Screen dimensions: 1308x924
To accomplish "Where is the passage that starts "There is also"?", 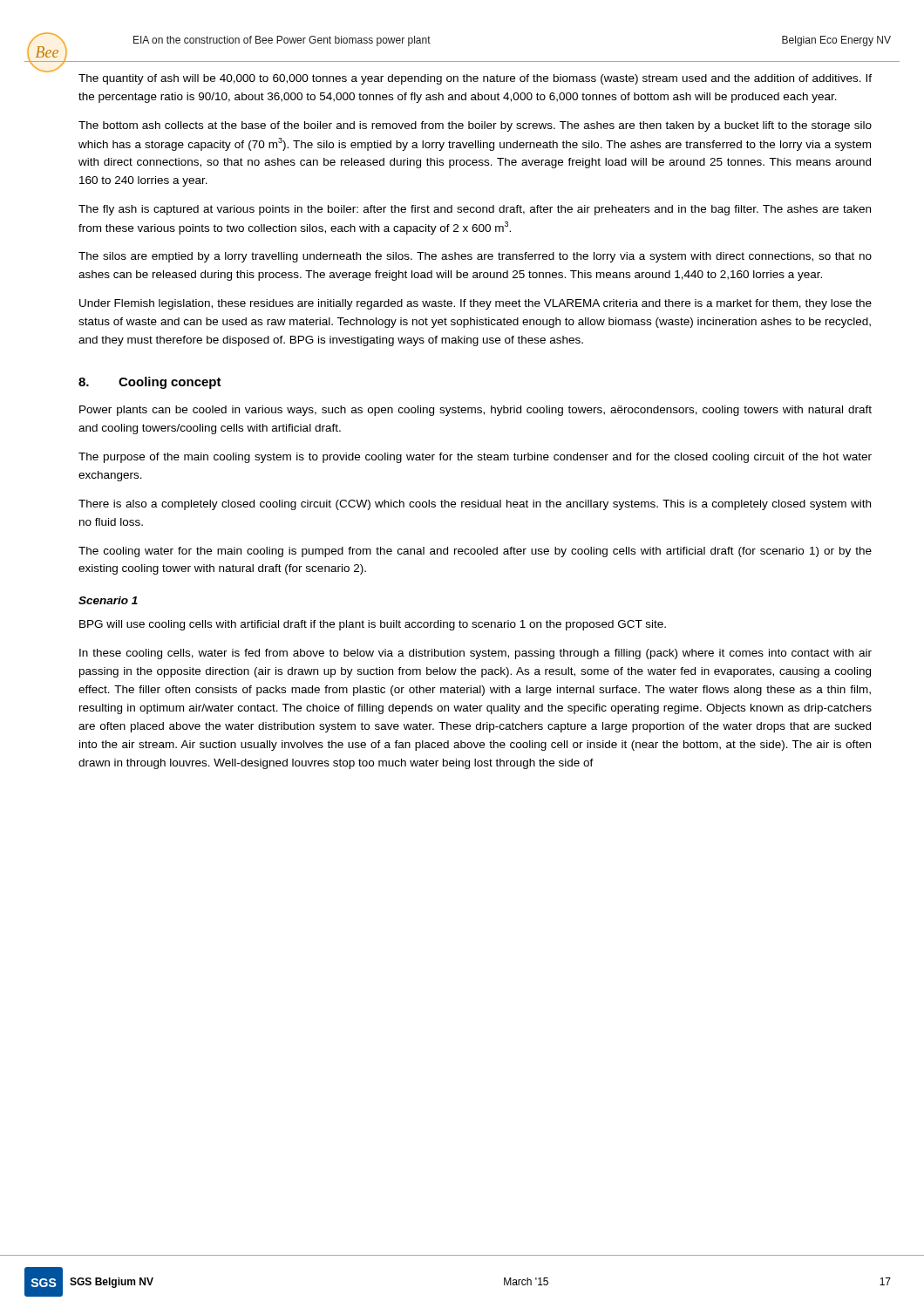I will [x=475, y=513].
